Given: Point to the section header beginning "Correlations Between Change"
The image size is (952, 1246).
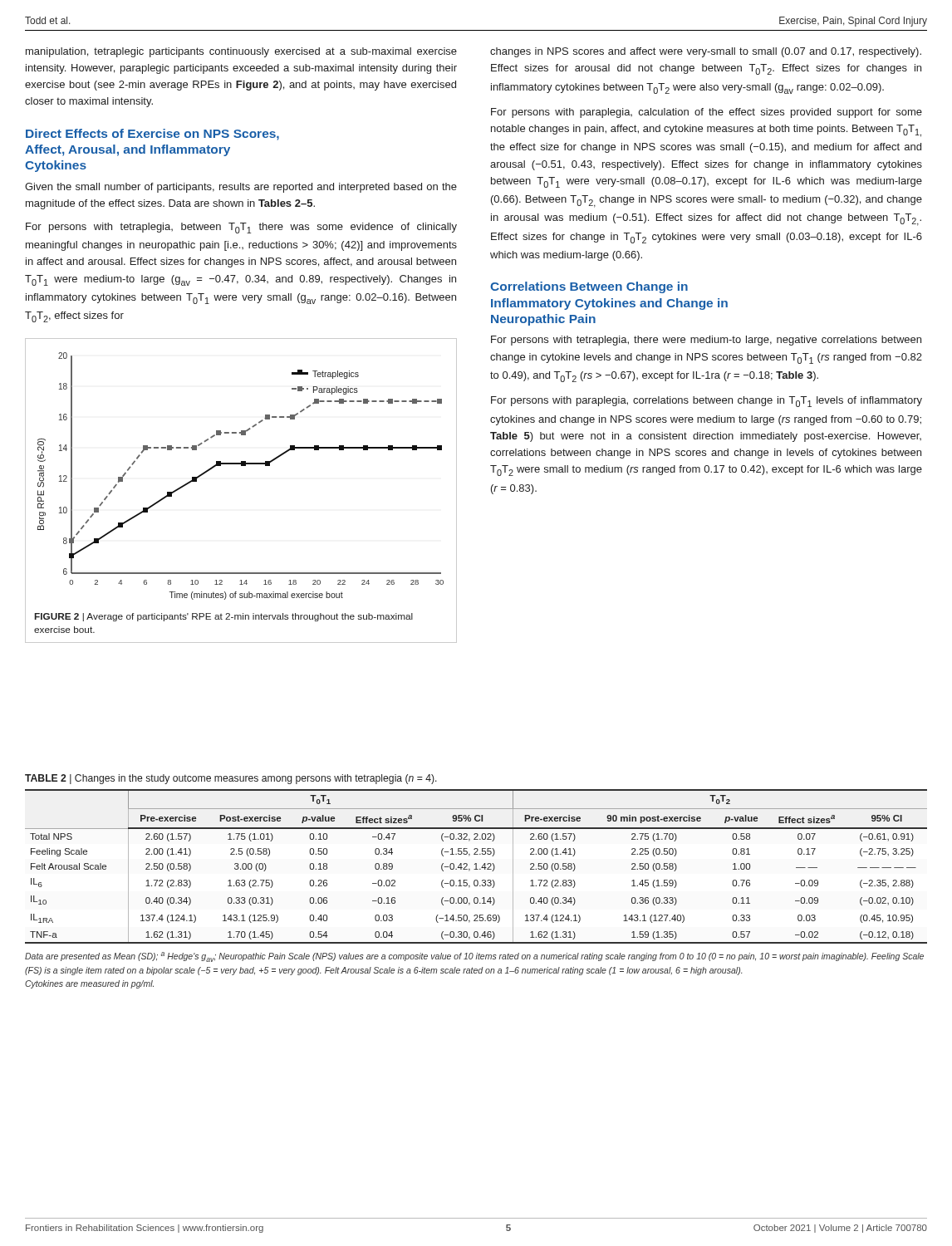Looking at the screenshot, I should click(x=609, y=303).
